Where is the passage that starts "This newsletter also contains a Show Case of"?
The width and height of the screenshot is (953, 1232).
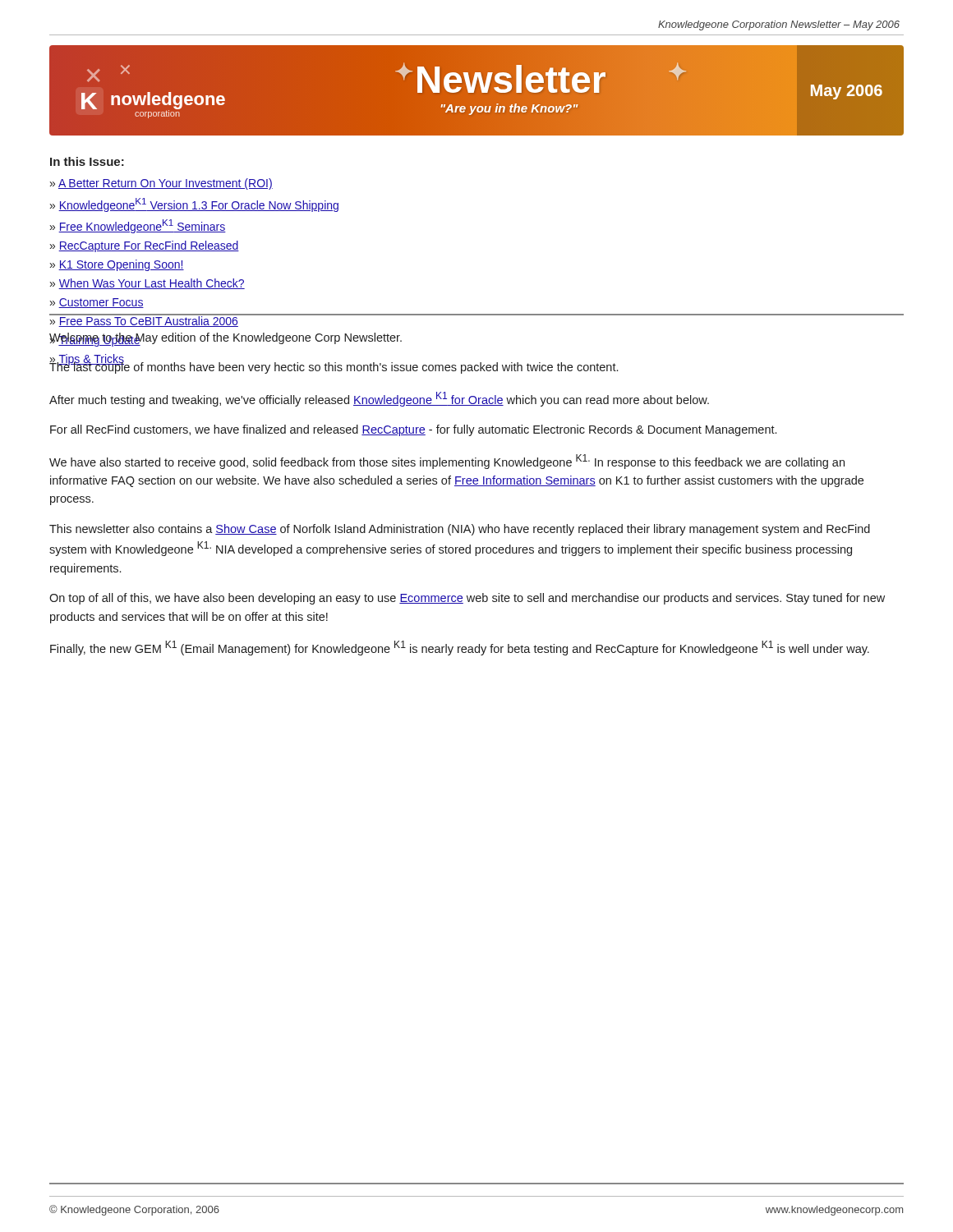pos(460,549)
